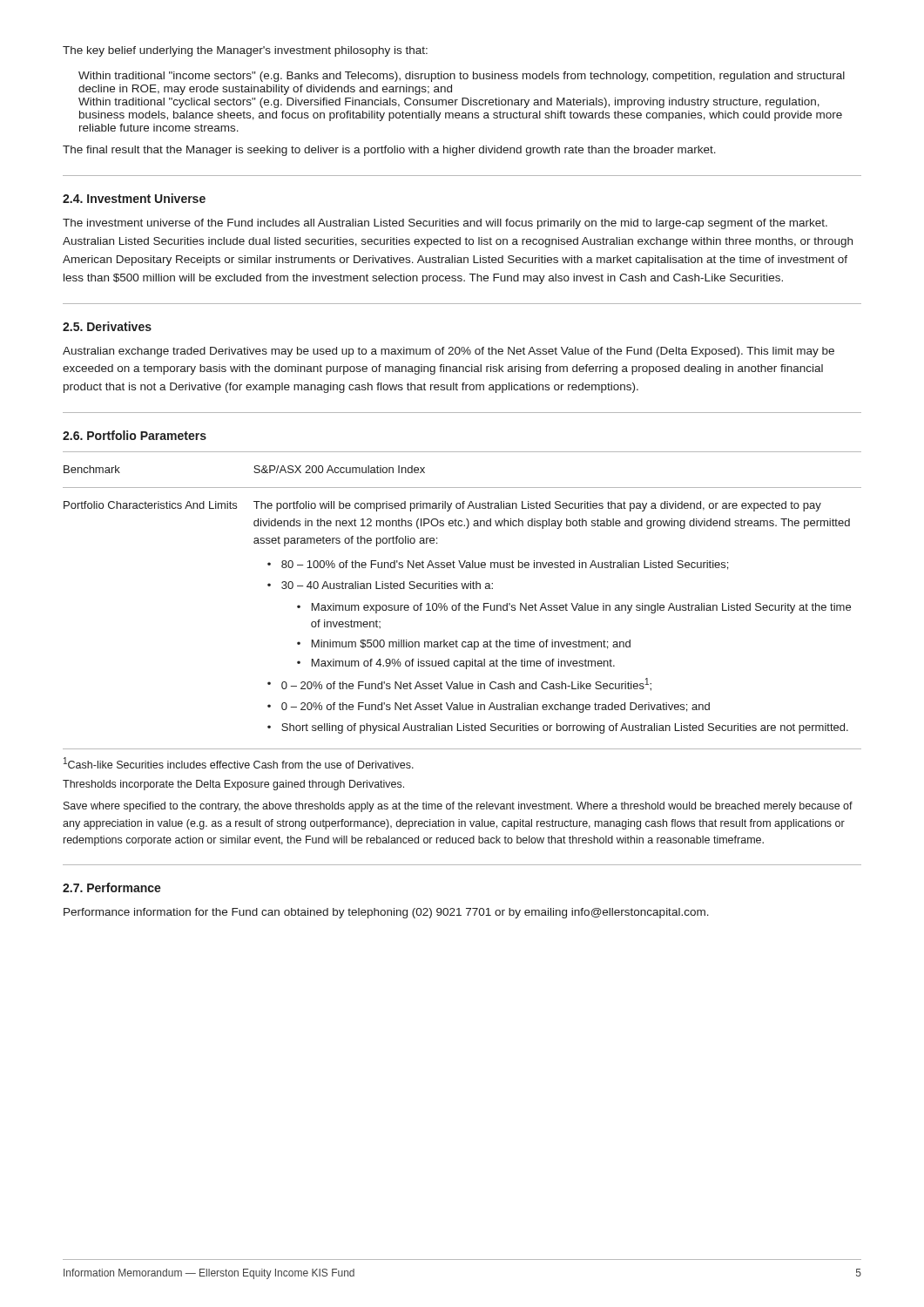The height and width of the screenshot is (1307, 924).
Task: Locate the block of text that opens with "Australian exchange traded Derivatives may be used"
Action: (x=462, y=369)
